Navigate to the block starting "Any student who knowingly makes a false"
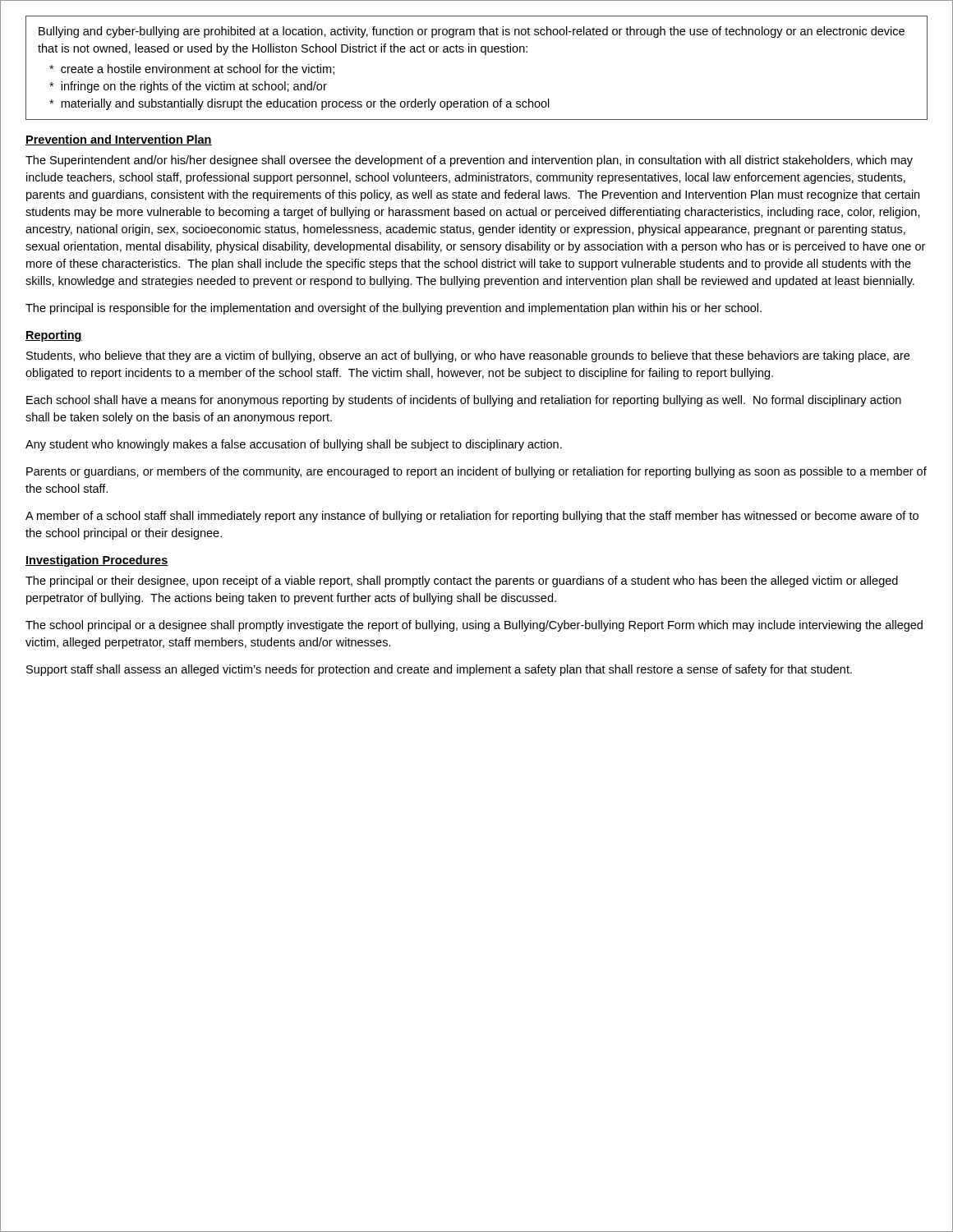 294,445
